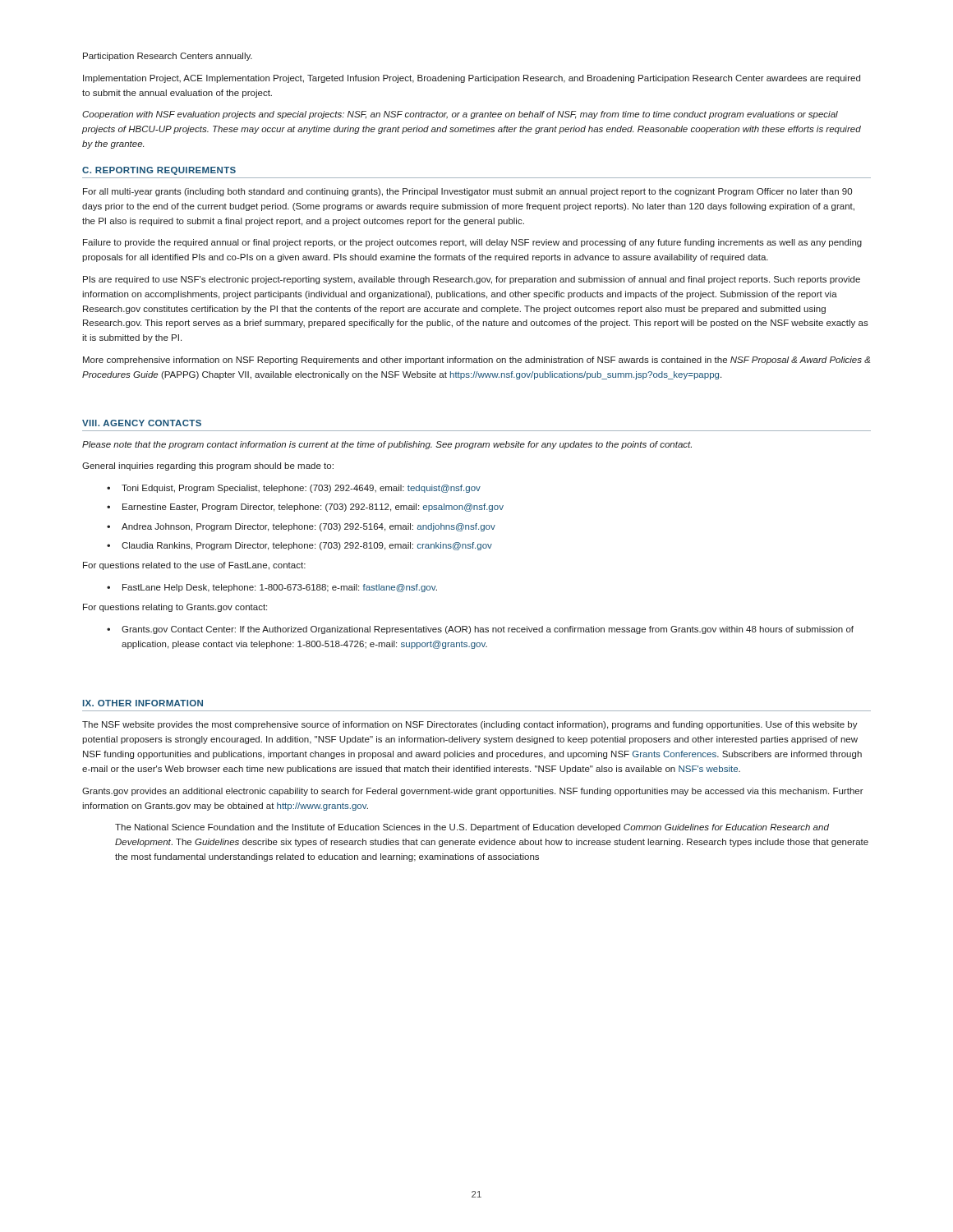953x1232 pixels.
Task: Find the text block containing "Cooperation with NSF evaluation projects and special"
Action: click(x=471, y=129)
